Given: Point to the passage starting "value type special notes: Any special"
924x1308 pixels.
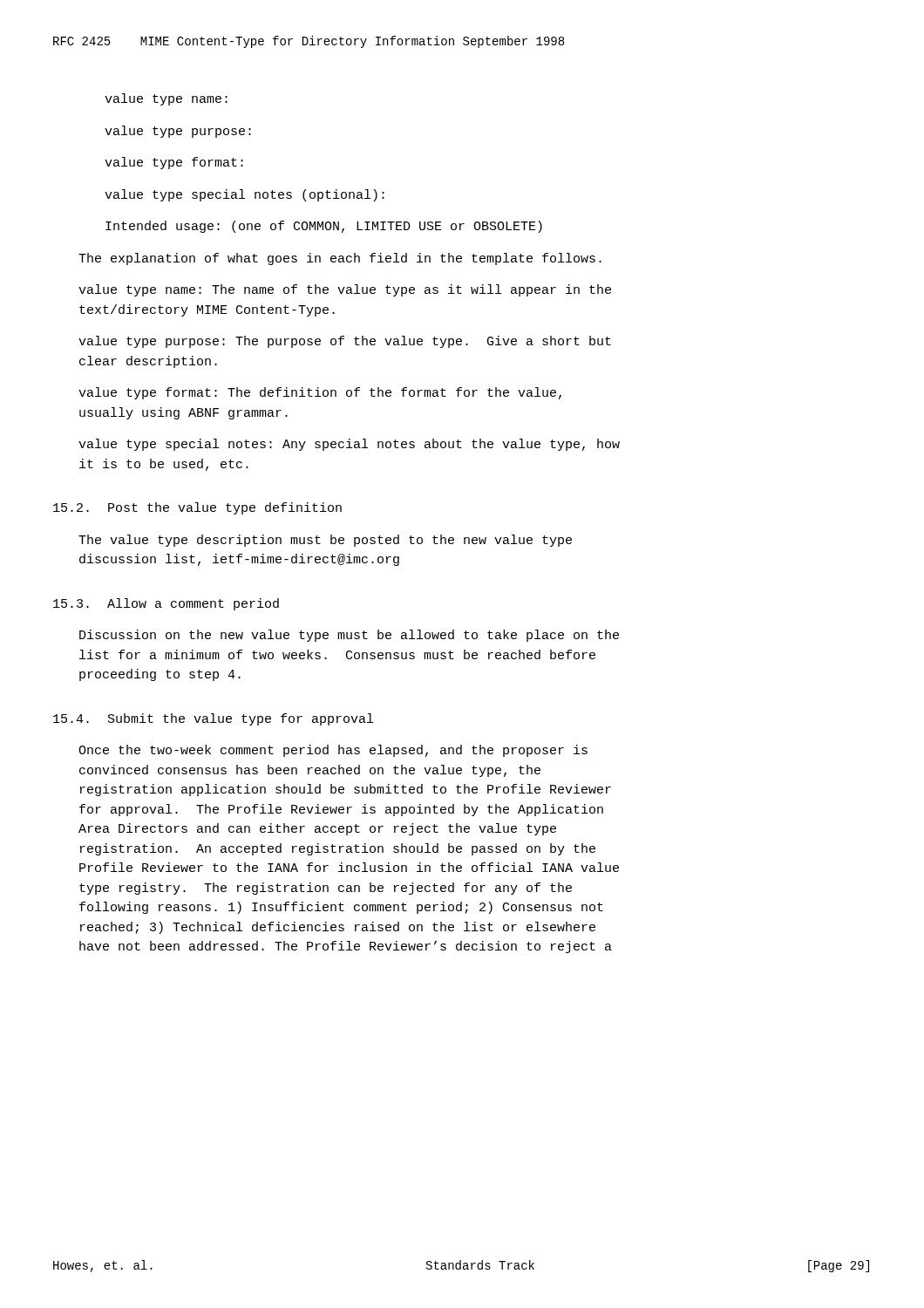Looking at the screenshot, I should point(349,455).
